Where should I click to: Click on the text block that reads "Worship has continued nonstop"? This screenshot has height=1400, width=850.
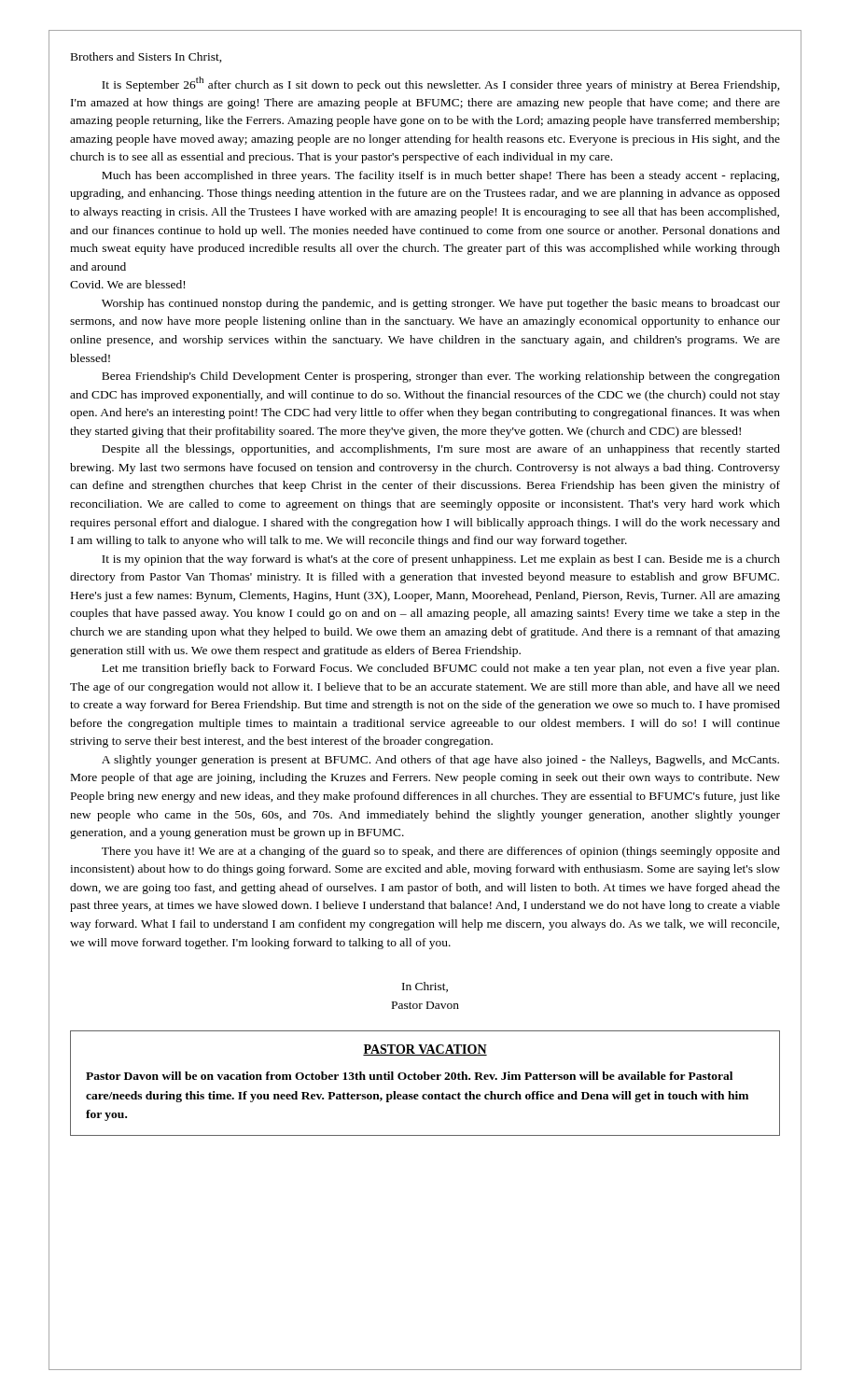[425, 330]
